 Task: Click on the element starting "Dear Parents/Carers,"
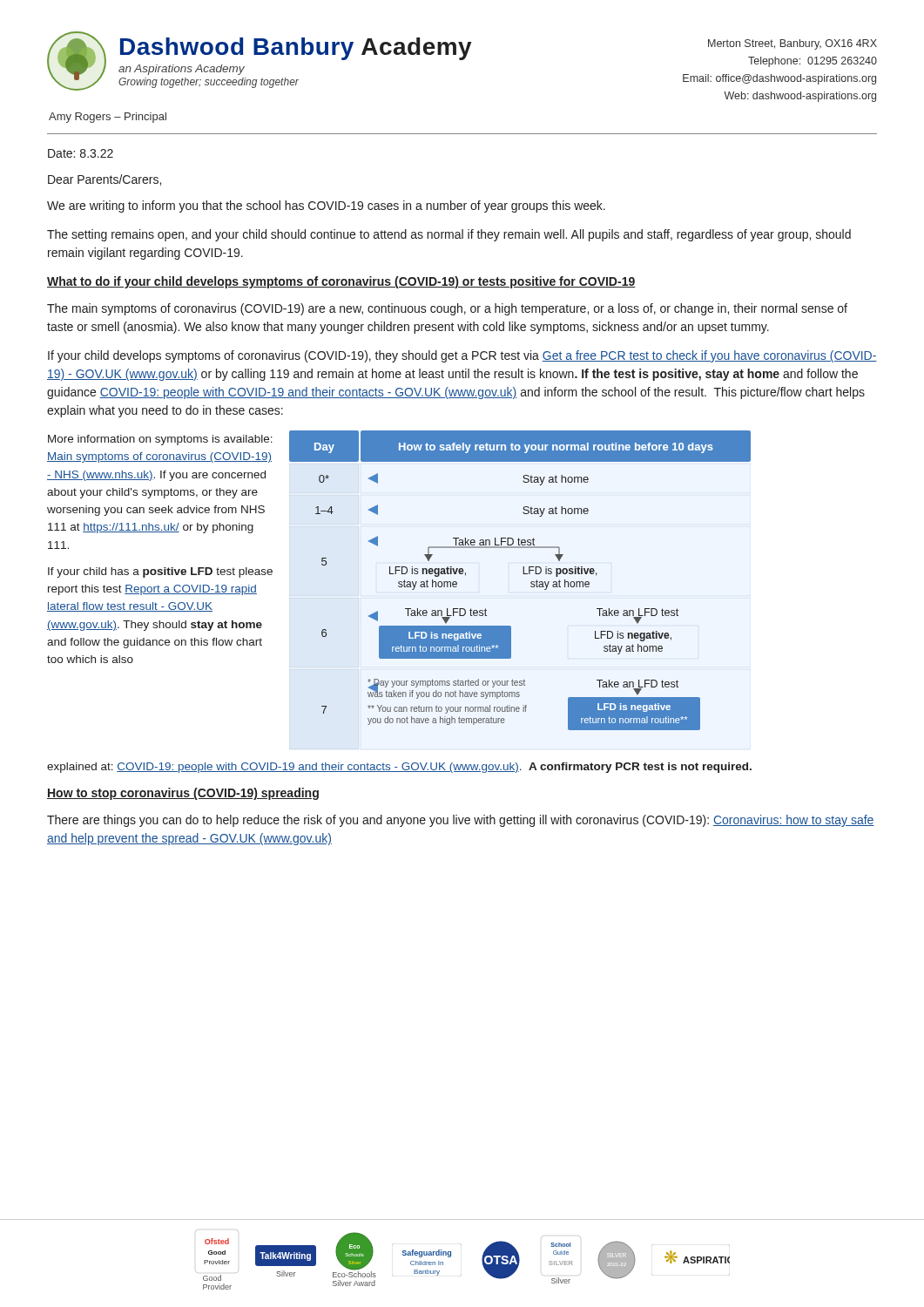coord(105,180)
